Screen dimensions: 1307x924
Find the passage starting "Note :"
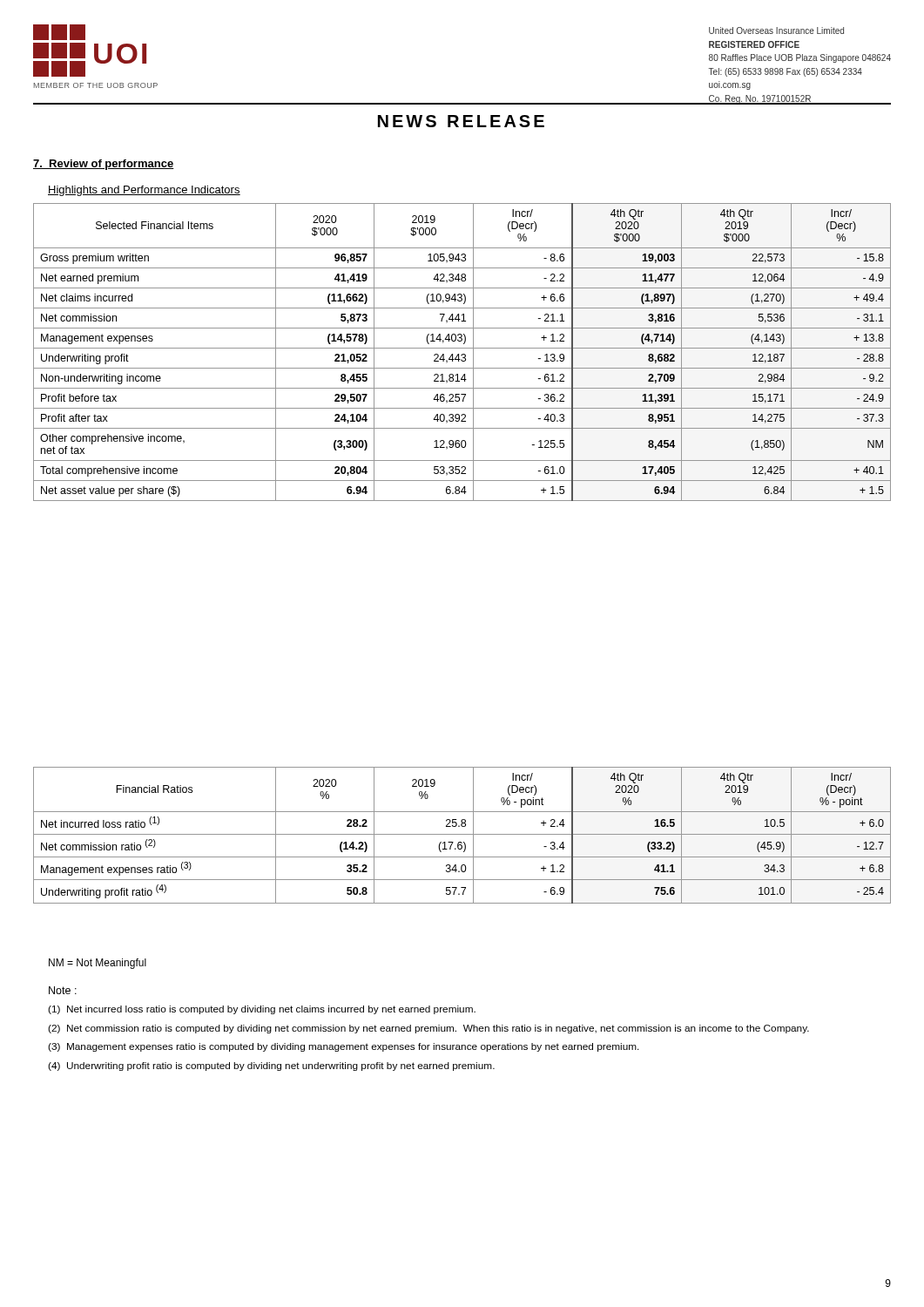point(62,991)
